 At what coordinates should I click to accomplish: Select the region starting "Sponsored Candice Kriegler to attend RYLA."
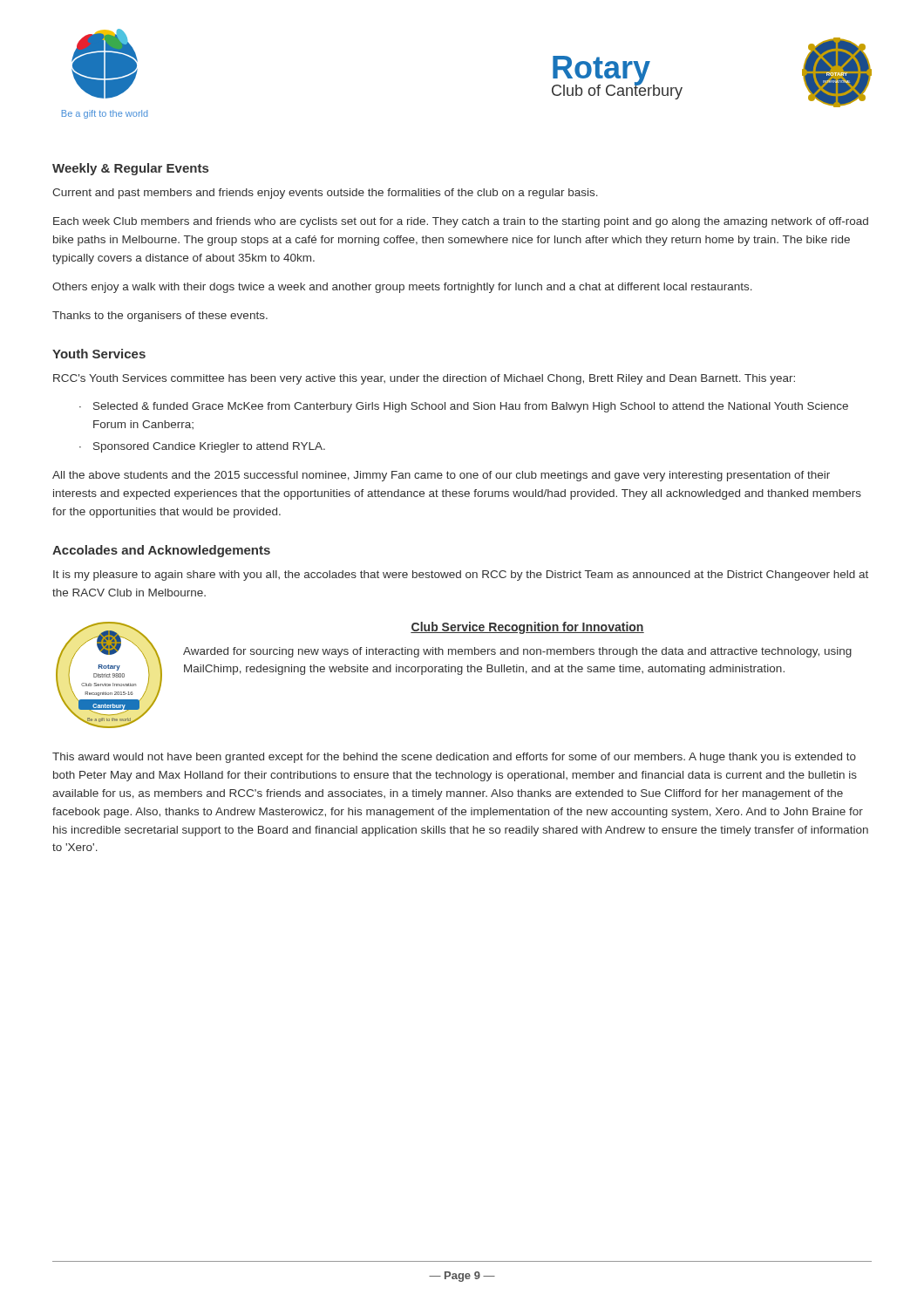tap(209, 446)
